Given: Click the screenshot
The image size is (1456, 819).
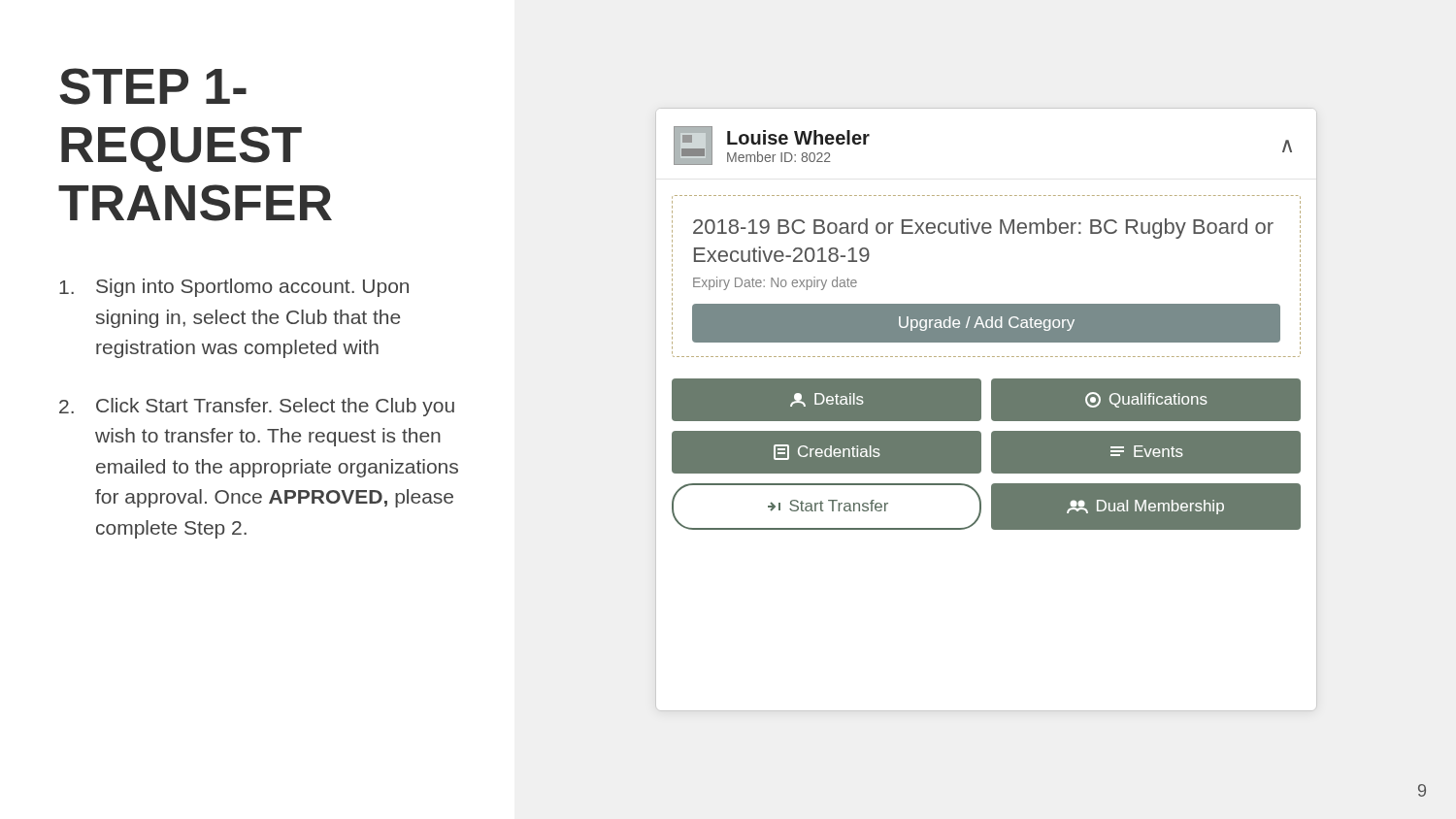Looking at the screenshot, I should pos(985,410).
